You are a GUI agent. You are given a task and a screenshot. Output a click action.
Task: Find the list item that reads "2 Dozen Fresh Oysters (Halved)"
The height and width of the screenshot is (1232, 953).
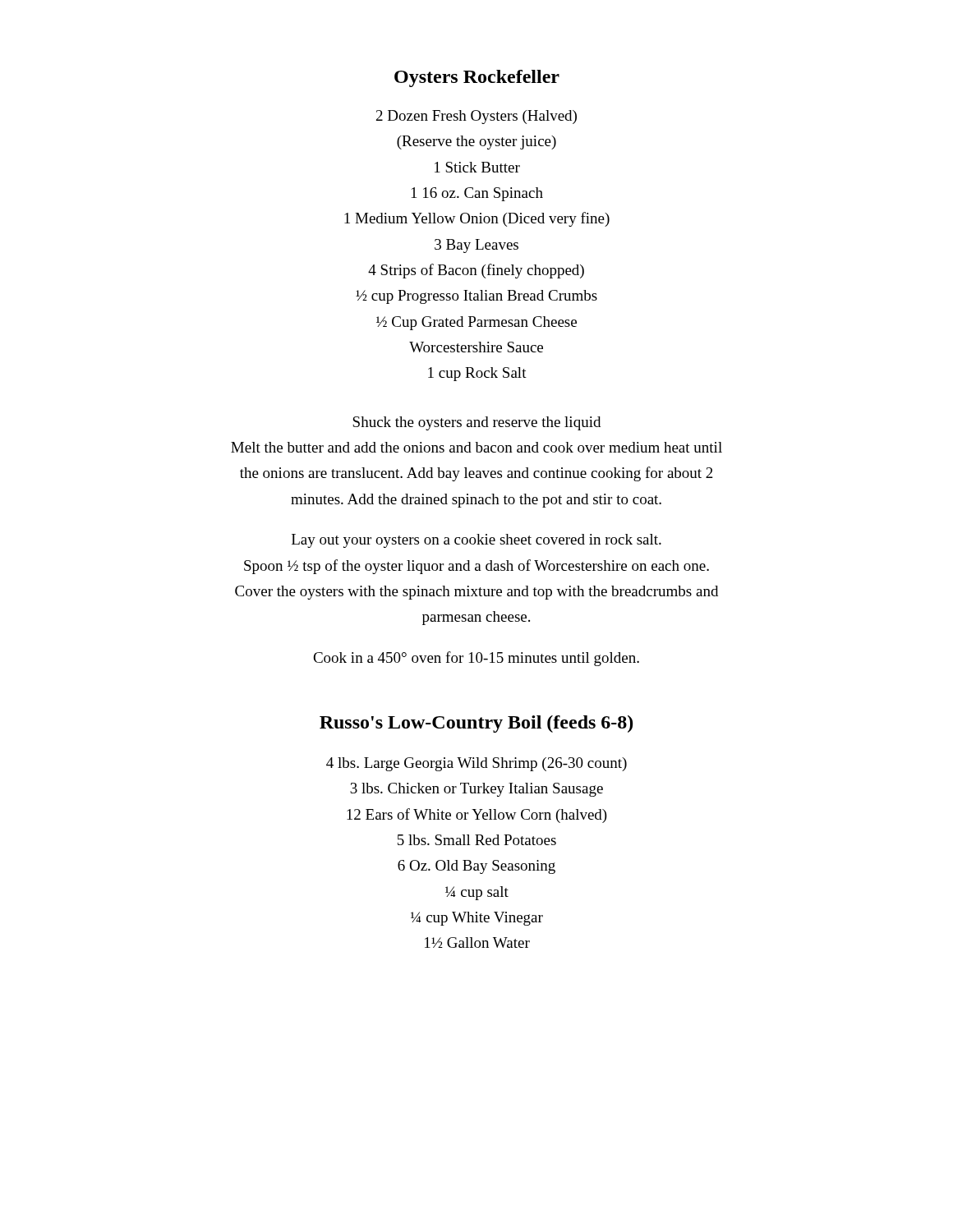476,115
